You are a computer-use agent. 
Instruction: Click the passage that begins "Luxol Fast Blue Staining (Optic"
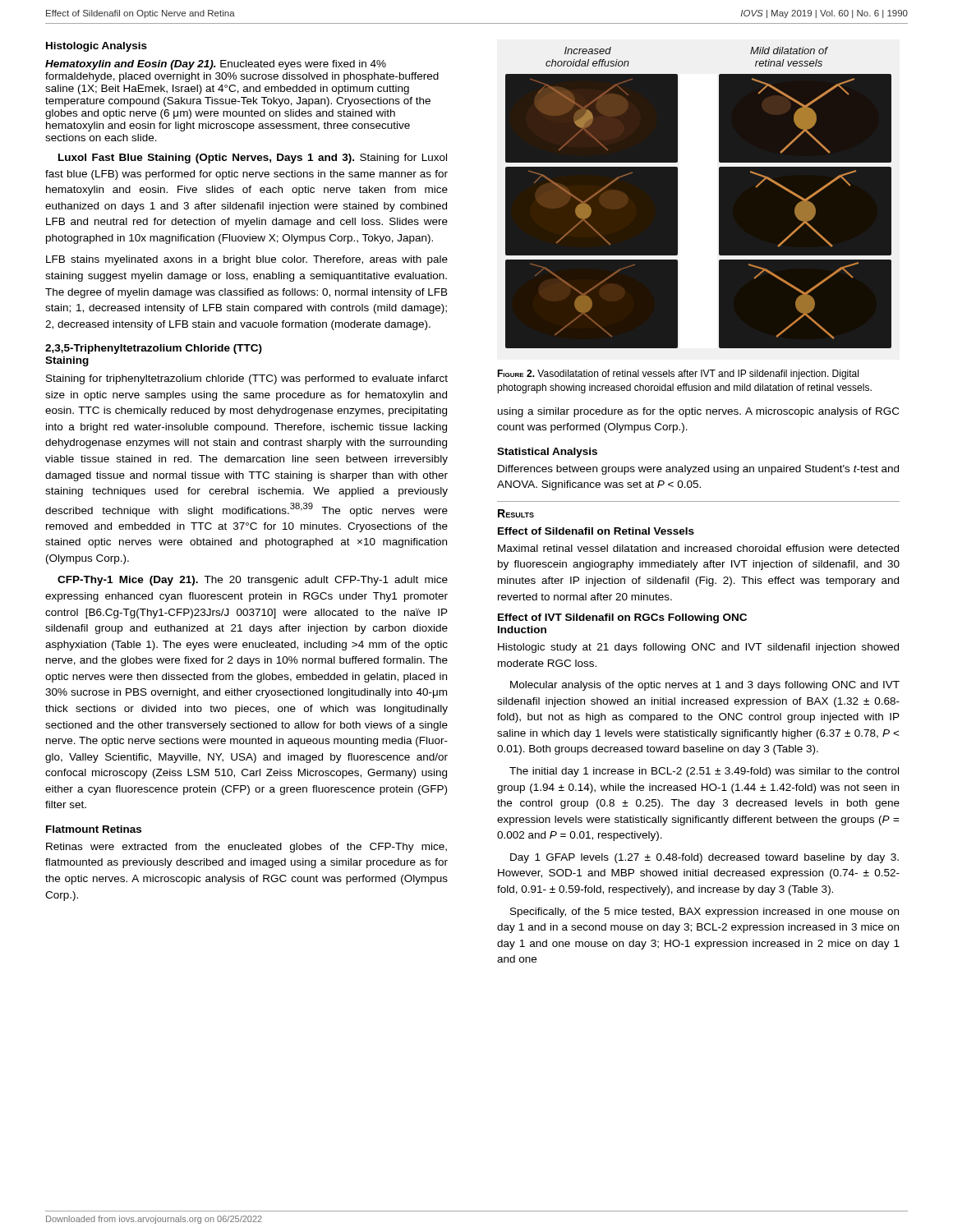point(246,198)
